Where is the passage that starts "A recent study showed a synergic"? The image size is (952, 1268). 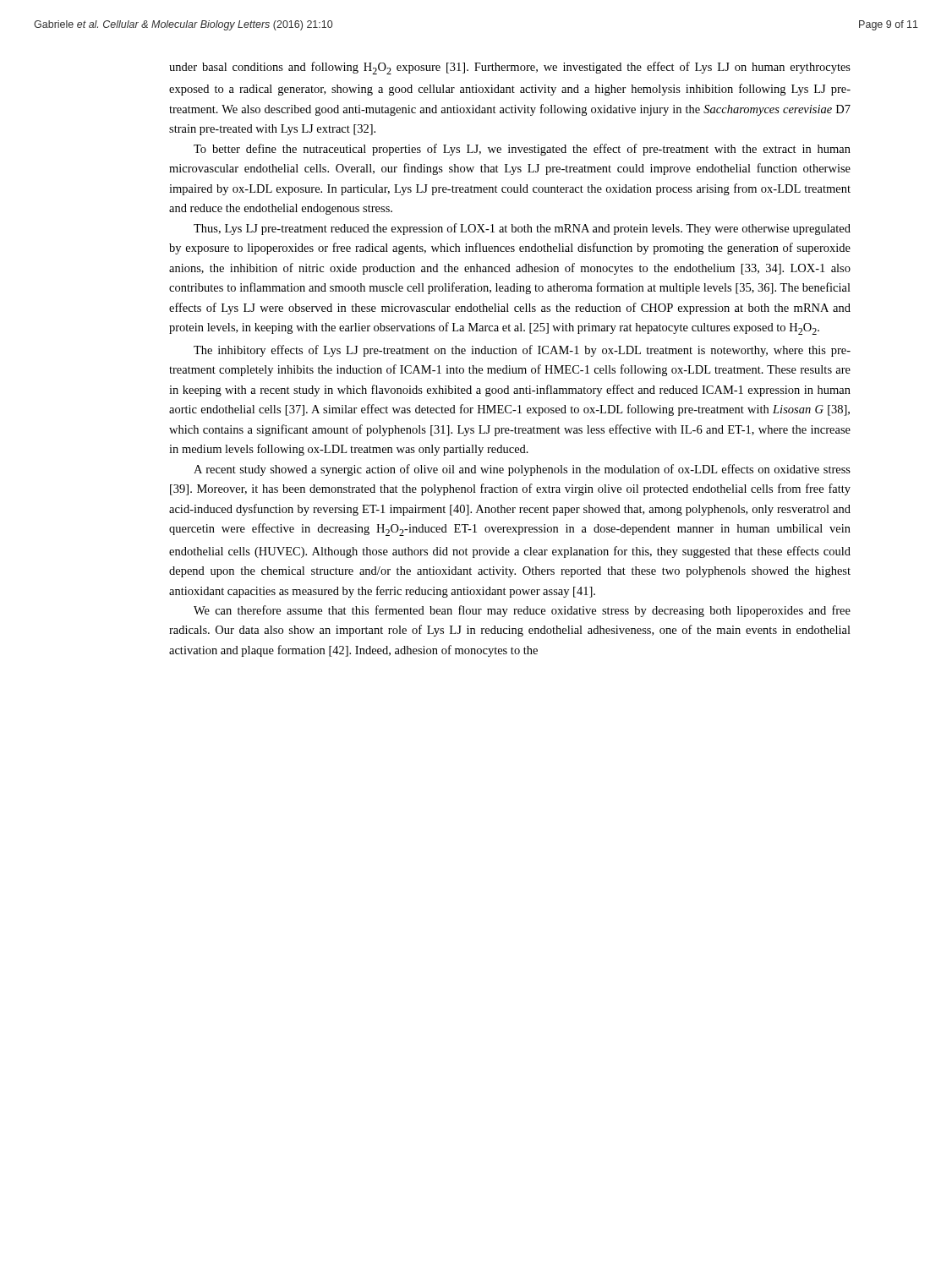pyautogui.click(x=510, y=530)
